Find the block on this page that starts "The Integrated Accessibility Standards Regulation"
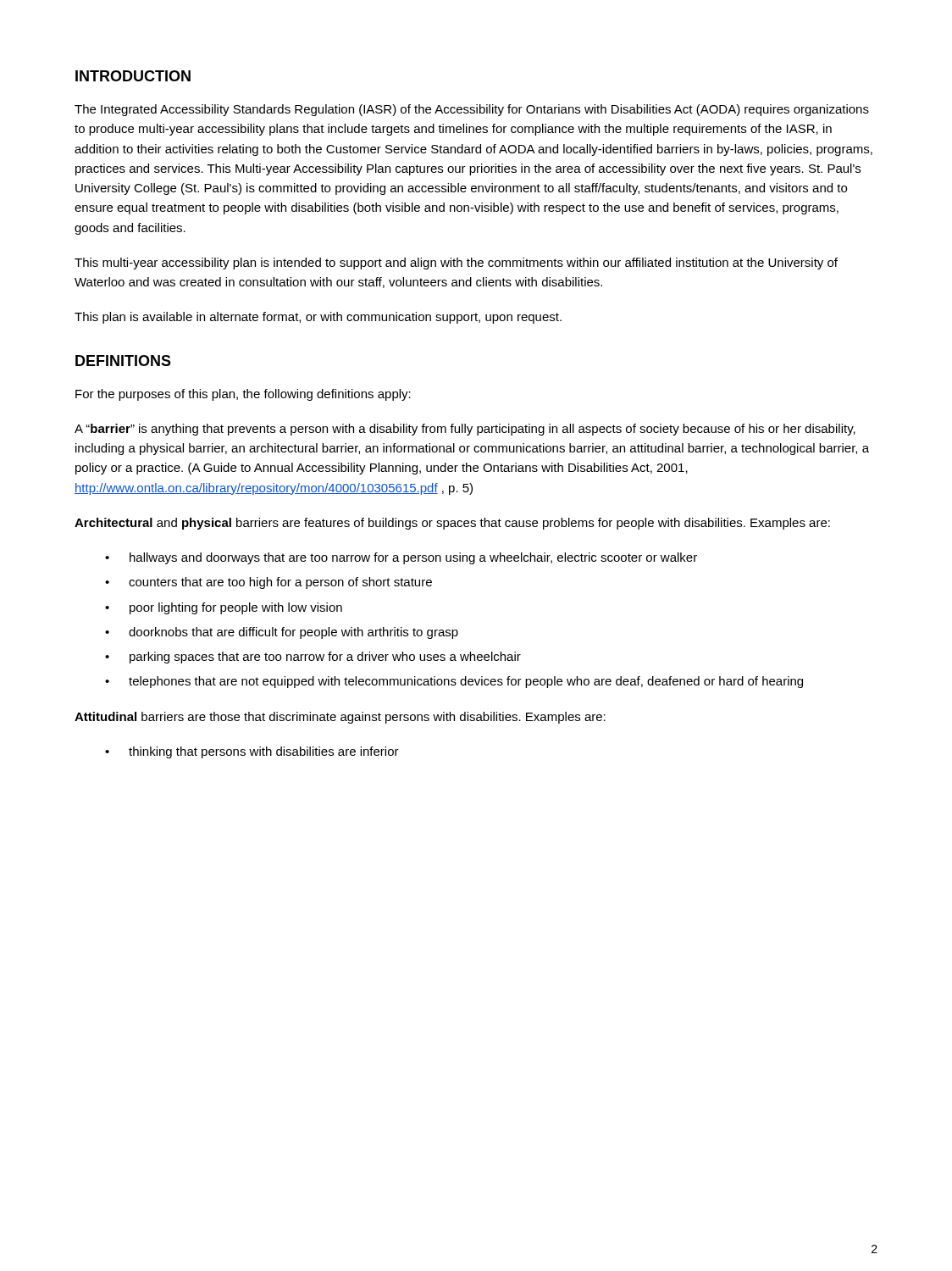Screen dimensions: 1271x952 (474, 168)
